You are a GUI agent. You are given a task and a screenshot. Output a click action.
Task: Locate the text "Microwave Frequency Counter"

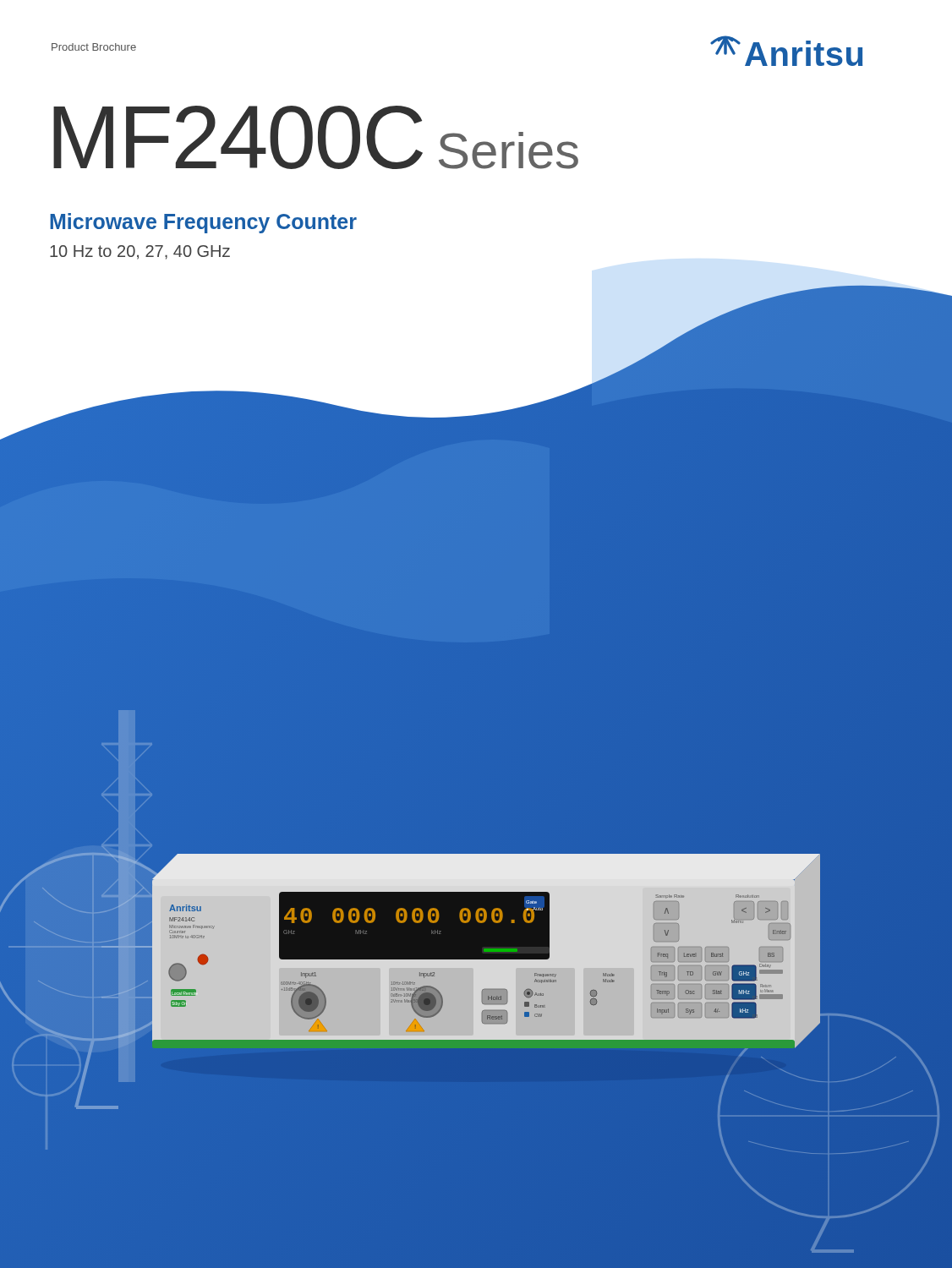point(203,221)
